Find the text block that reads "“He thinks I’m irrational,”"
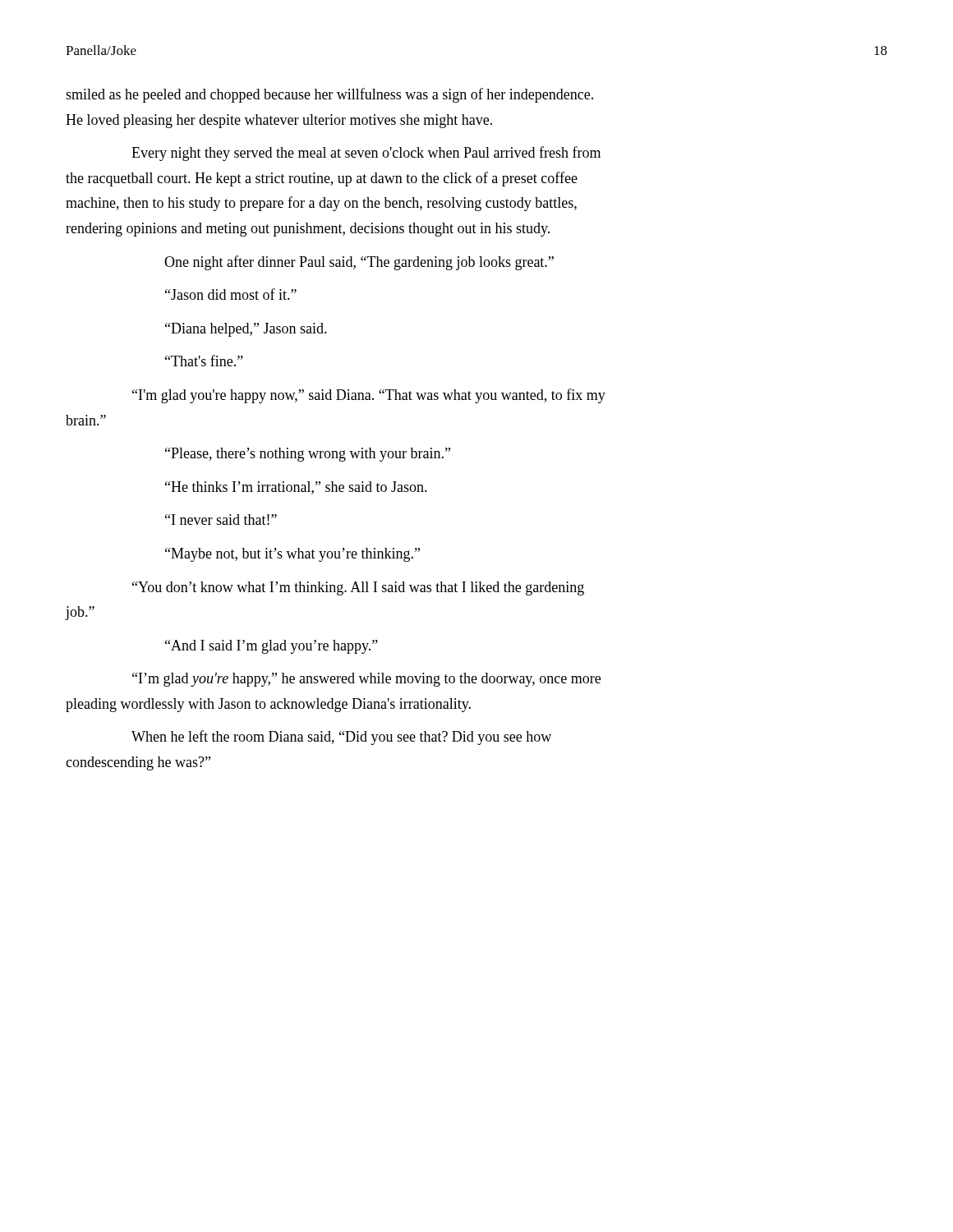953x1232 pixels. tap(296, 488)
